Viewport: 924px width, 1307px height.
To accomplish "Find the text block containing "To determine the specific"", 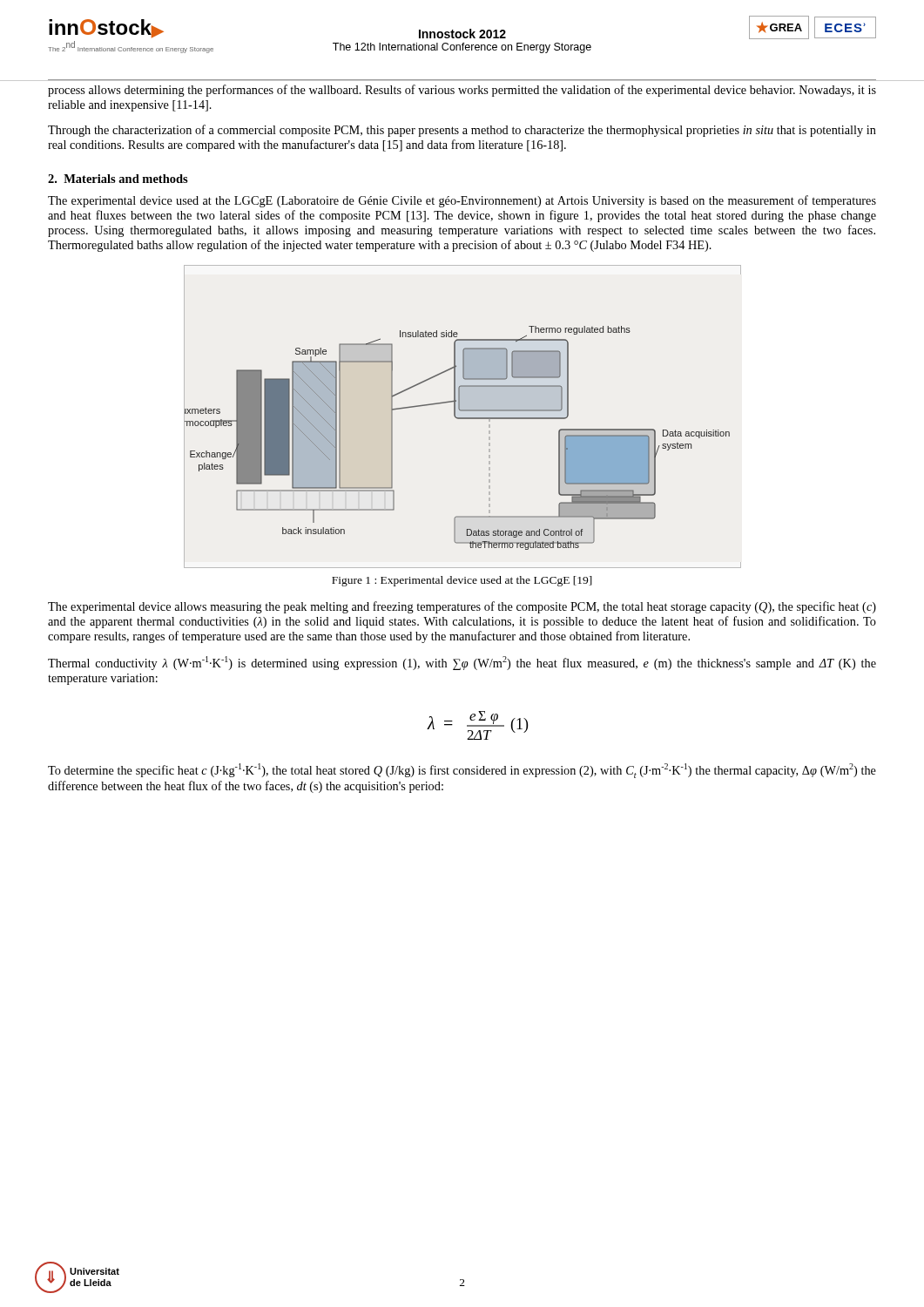I will tap(462, 777).
